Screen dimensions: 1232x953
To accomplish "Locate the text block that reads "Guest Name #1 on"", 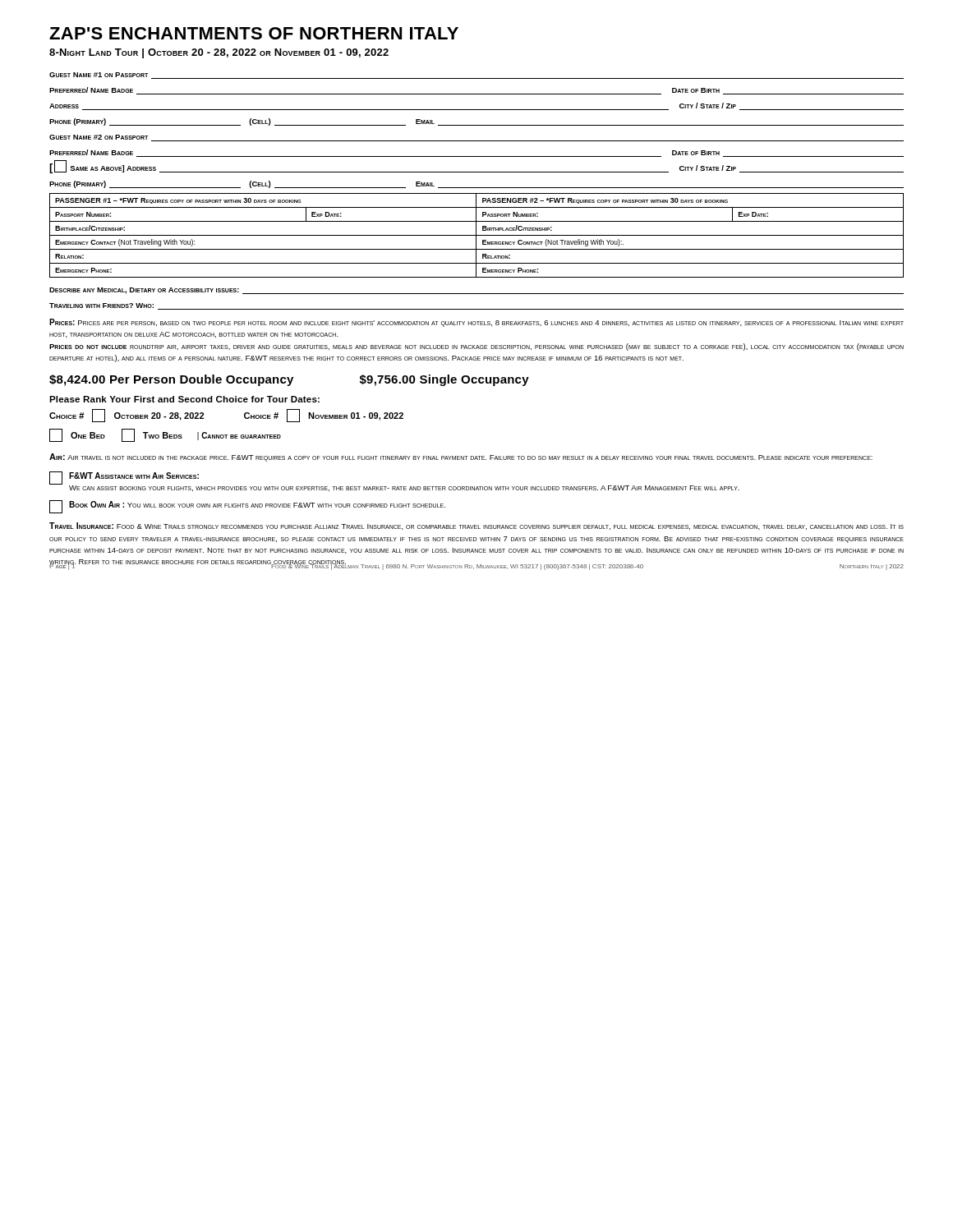I will pos(476,73).
